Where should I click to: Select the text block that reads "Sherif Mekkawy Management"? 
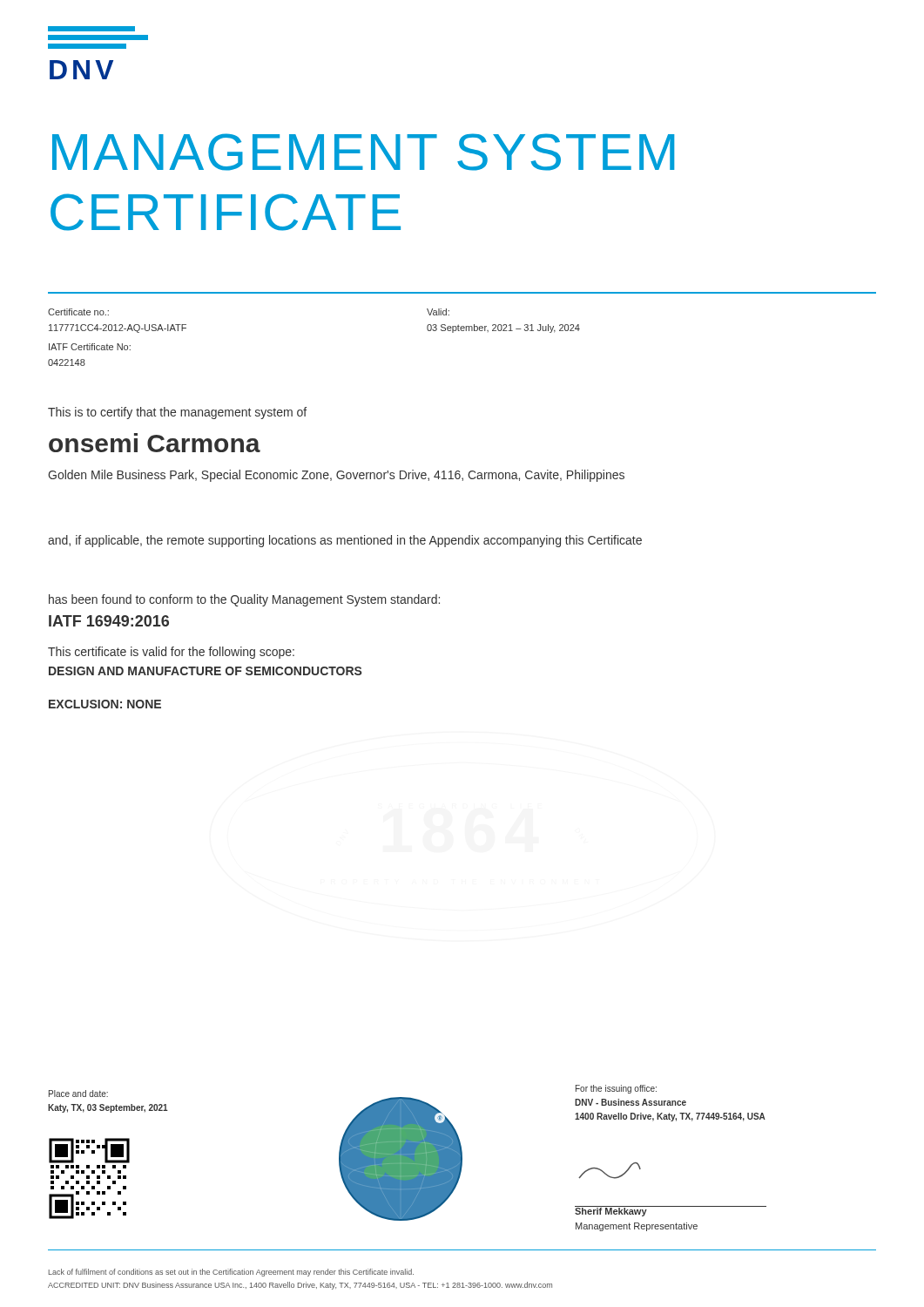[636, 1218]
